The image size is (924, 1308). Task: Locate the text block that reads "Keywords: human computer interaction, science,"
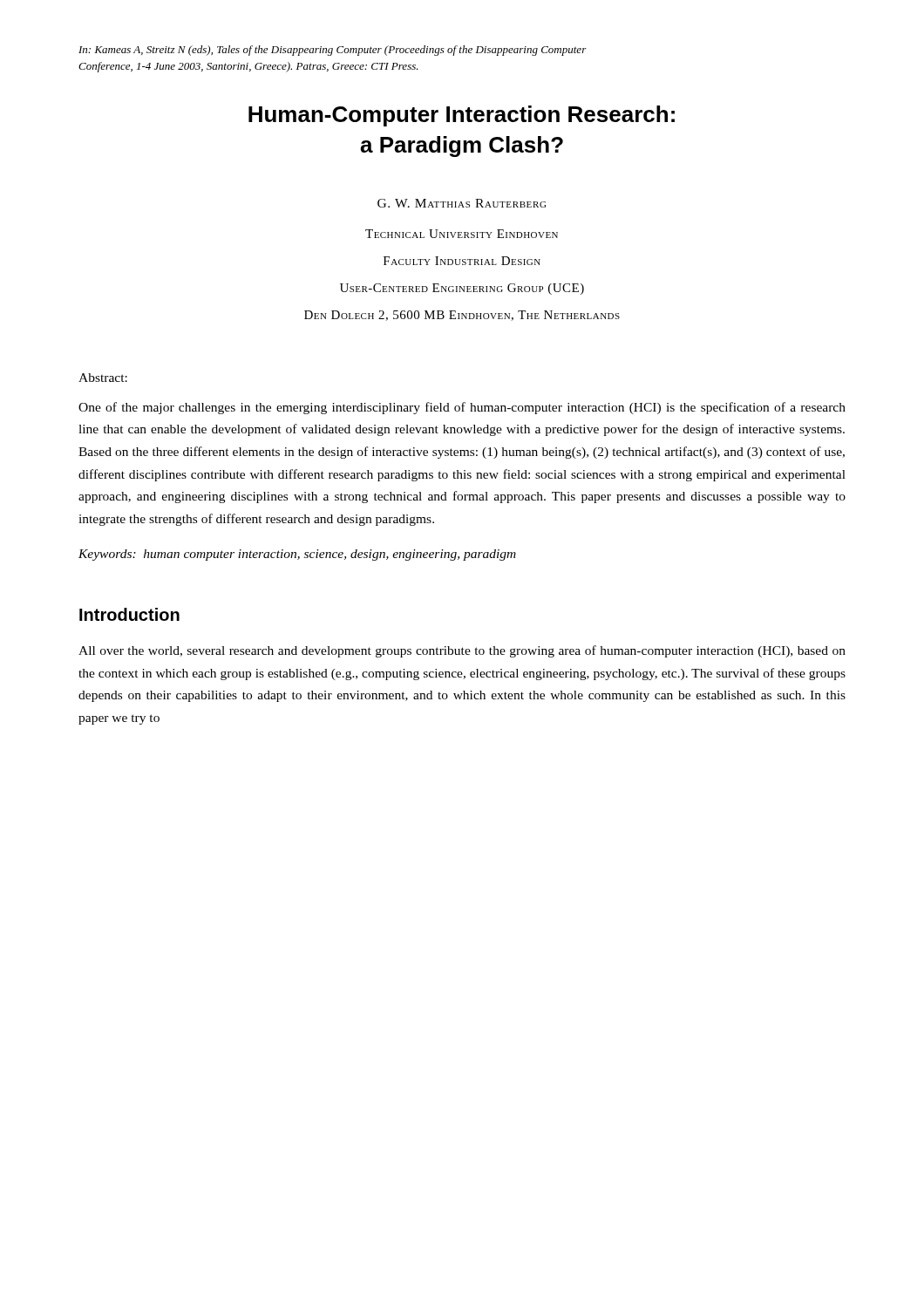pos(297,553)
